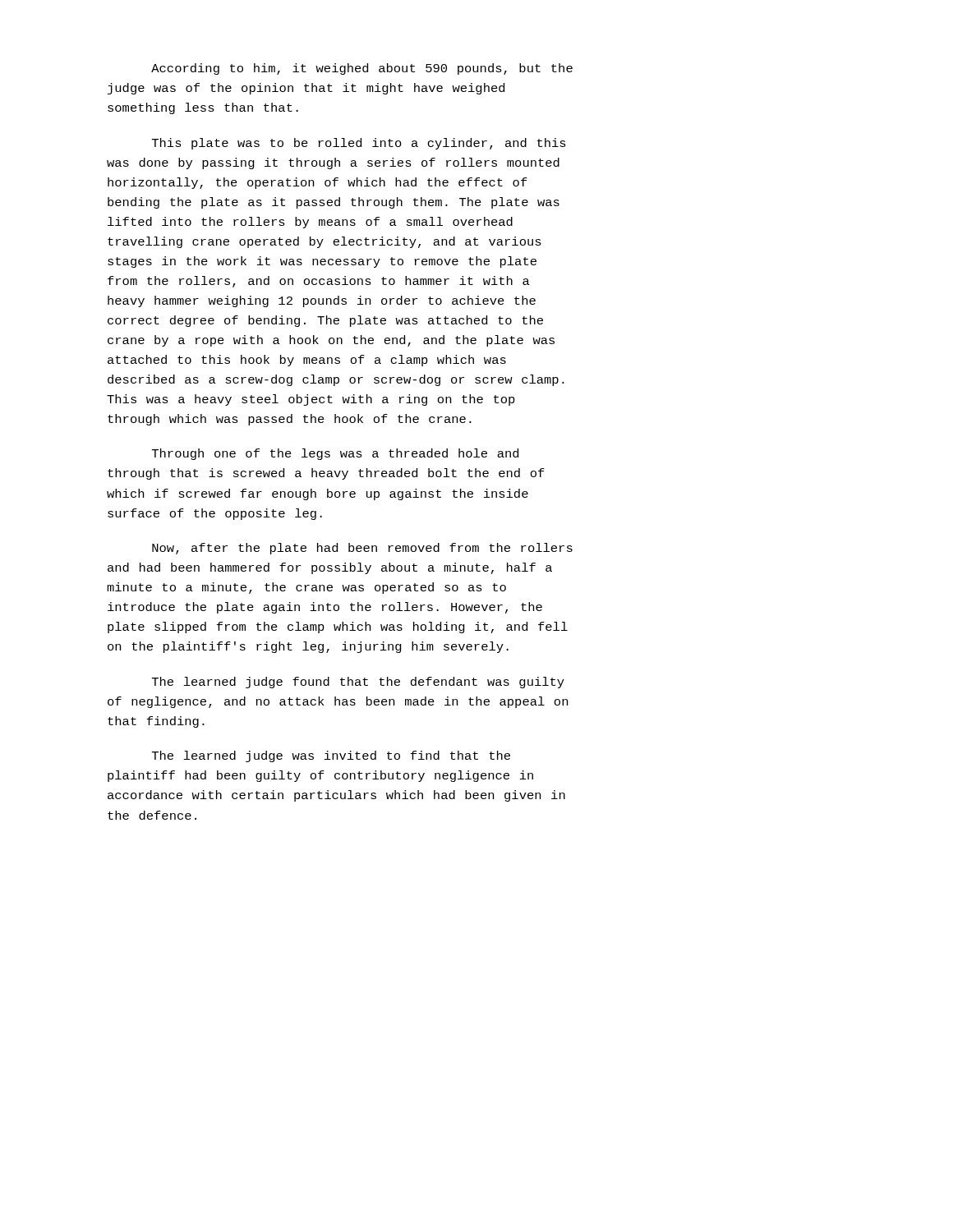This screenshot has height=1232, width=953.
Task: Point to the block beginning "This plate was to"
Action: (x=337, y=282)
